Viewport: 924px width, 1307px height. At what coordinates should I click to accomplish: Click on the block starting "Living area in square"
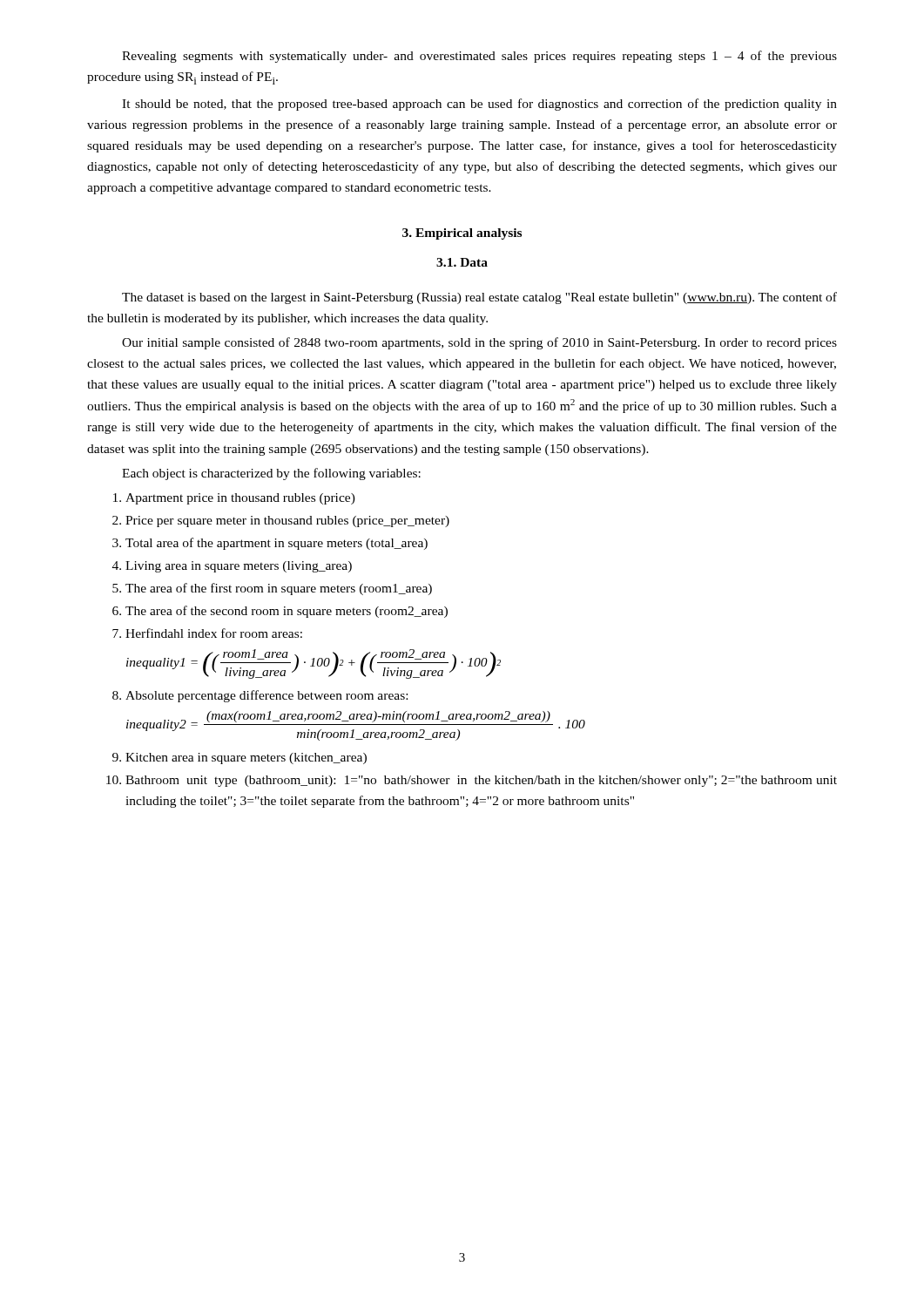(239, 567)
